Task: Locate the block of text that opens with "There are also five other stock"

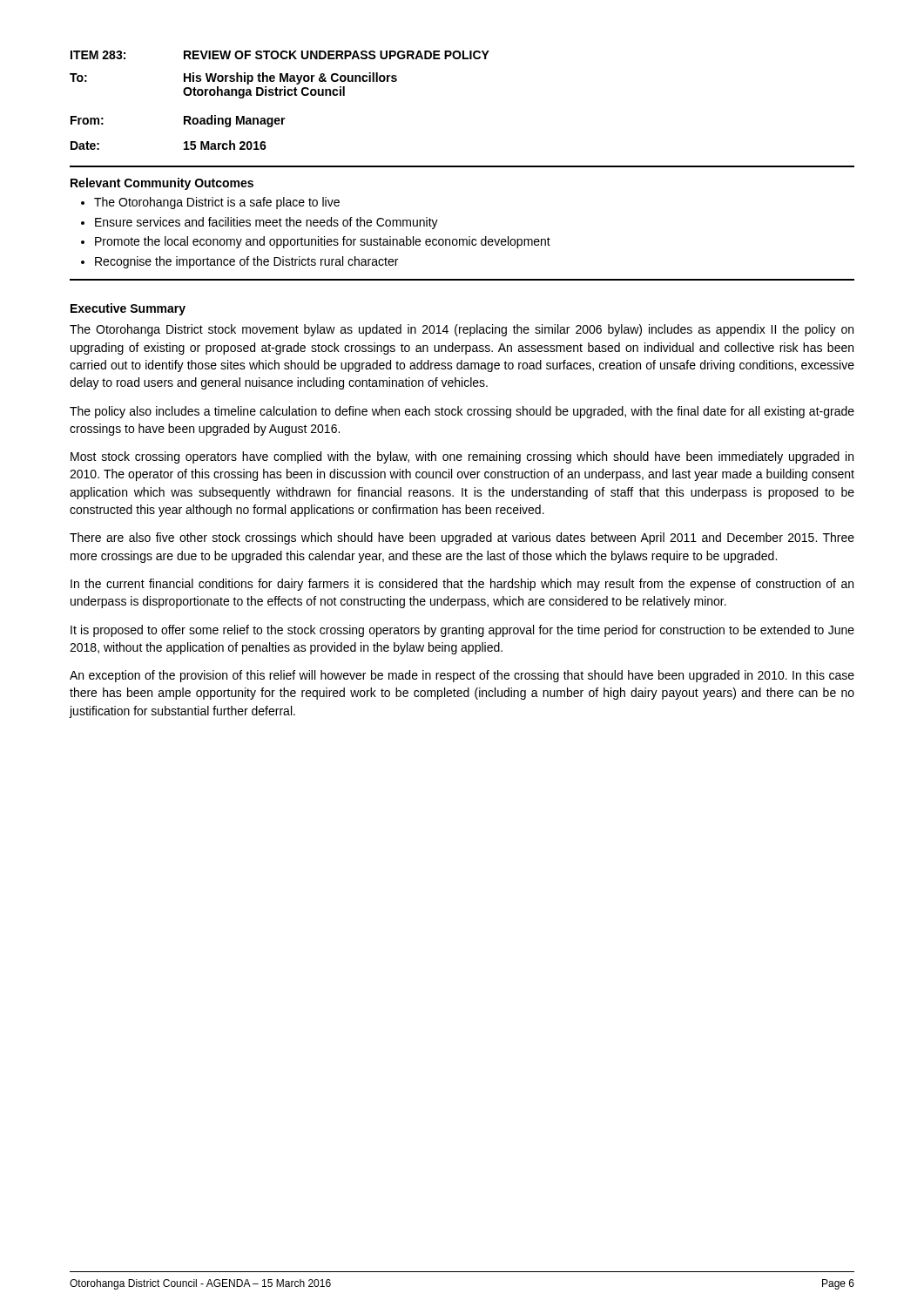Action: (462, 547)
